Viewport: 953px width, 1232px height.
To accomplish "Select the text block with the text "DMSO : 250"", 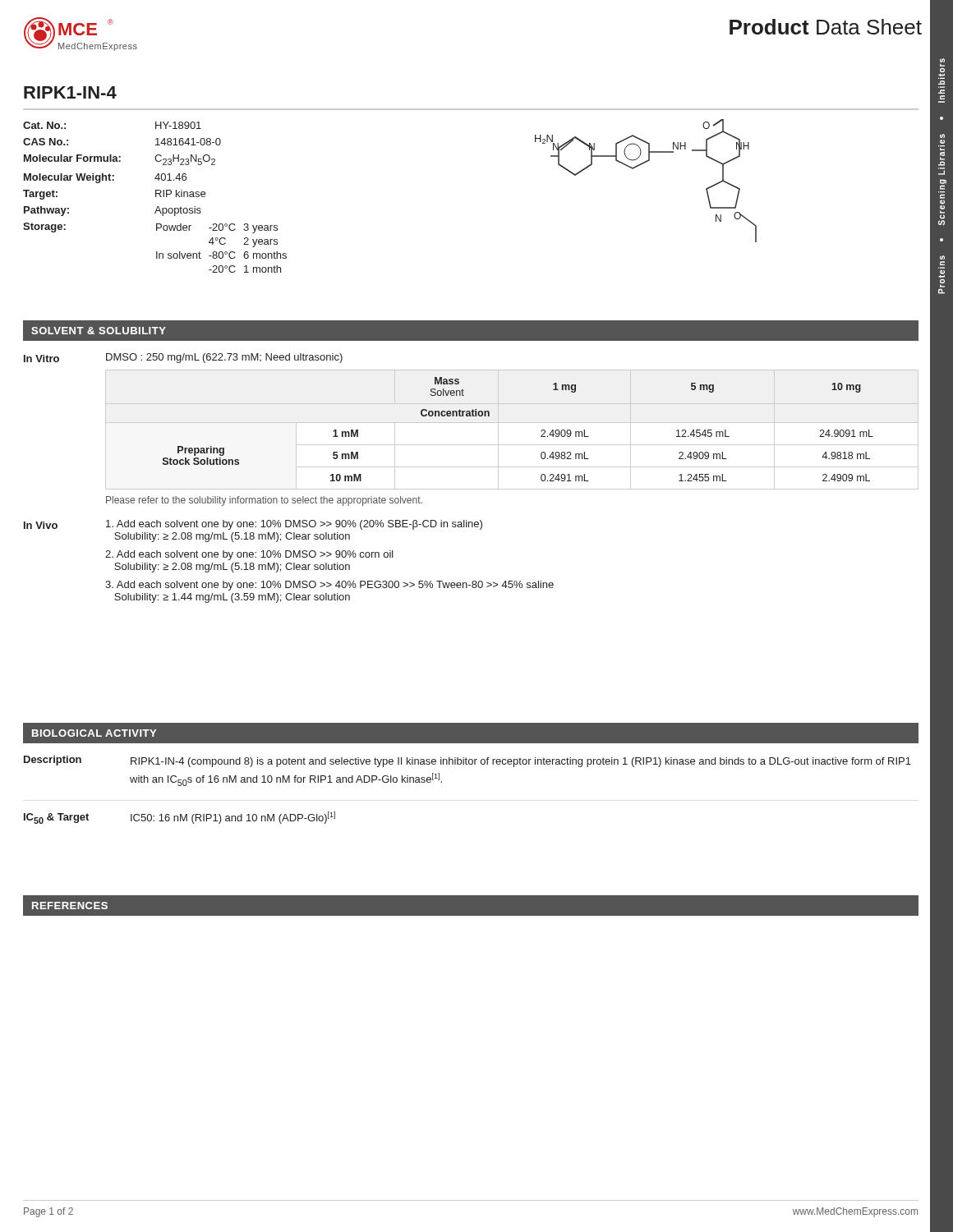I will click(x=224, y=357).
